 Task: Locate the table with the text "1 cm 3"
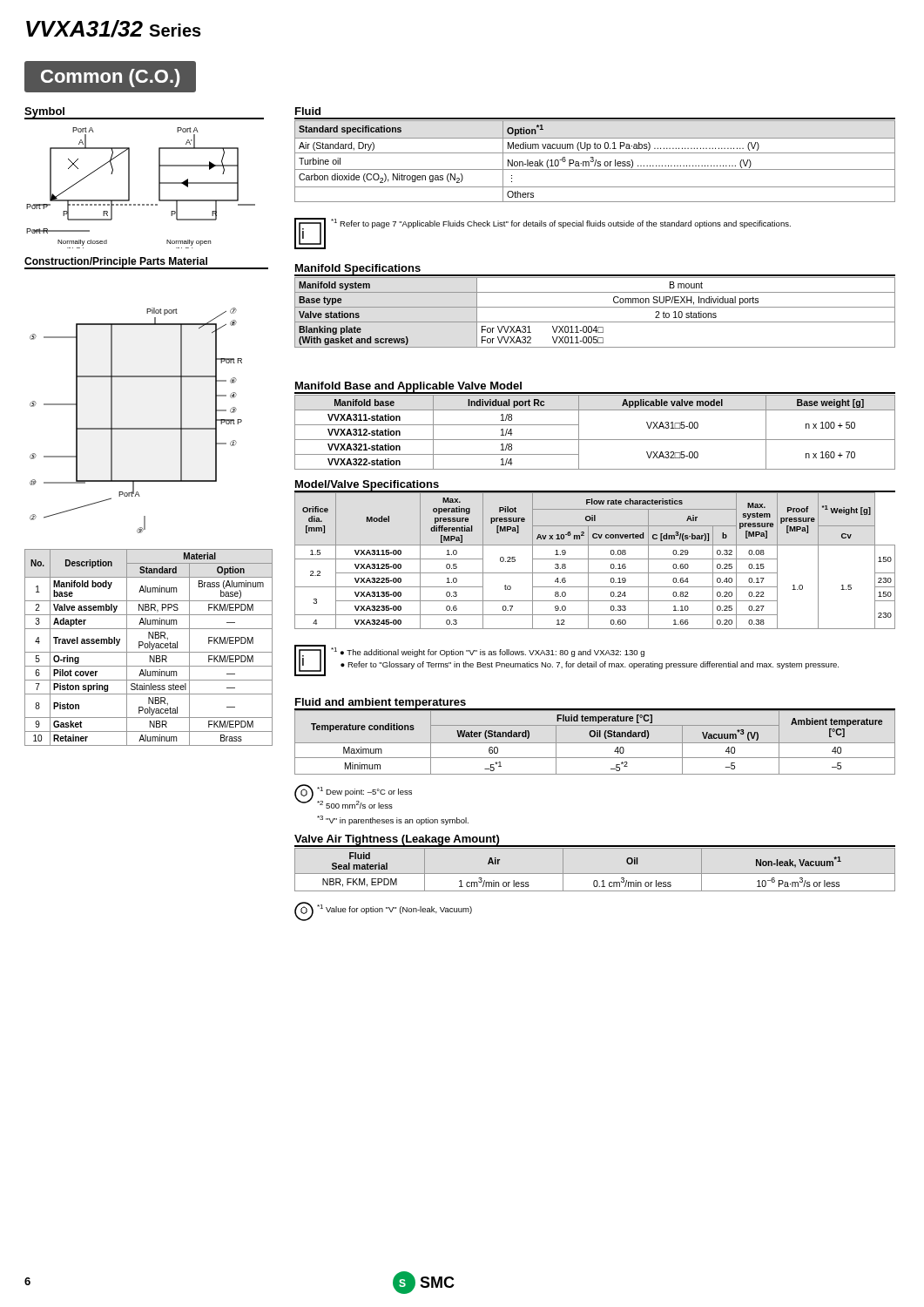595,869
